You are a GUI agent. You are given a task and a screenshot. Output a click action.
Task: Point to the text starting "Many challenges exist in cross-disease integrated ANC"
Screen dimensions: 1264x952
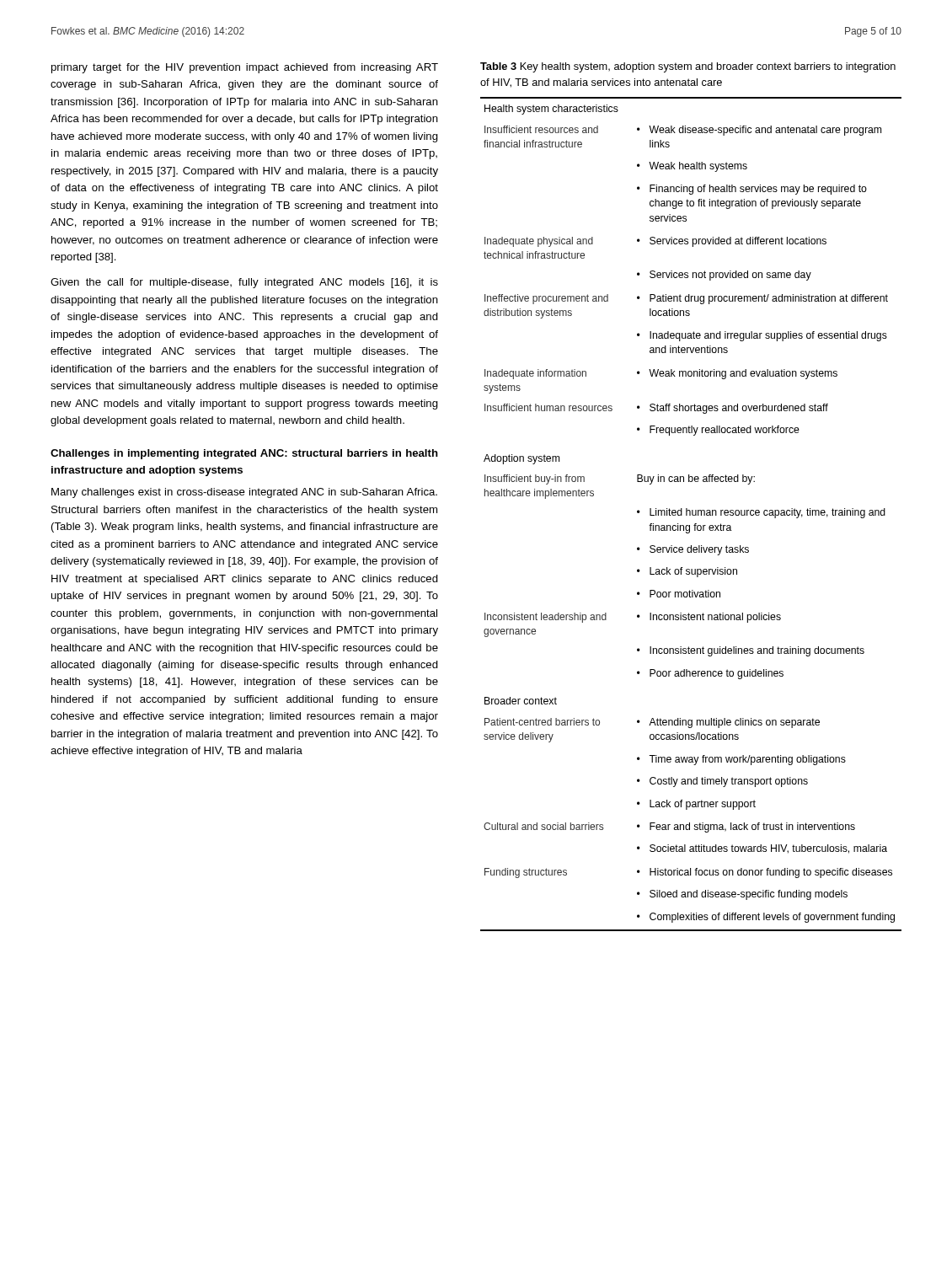[x=244, y=621]
